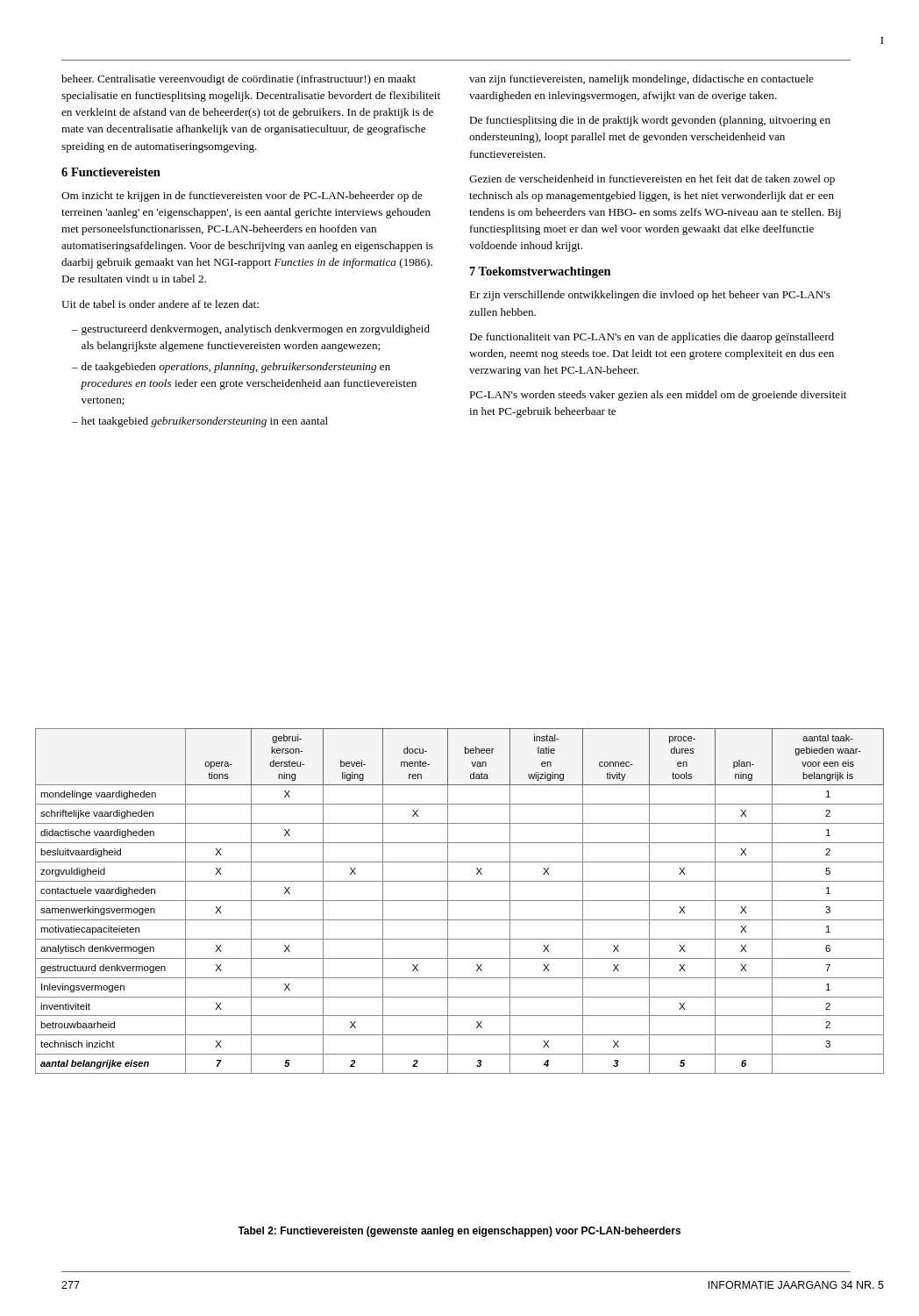Navigate to the region starting "– de taakgebieden operations, planning, gebruikersondersteuning"
919x1316 pixels.
pyautogui.click(x=257, y=383)
